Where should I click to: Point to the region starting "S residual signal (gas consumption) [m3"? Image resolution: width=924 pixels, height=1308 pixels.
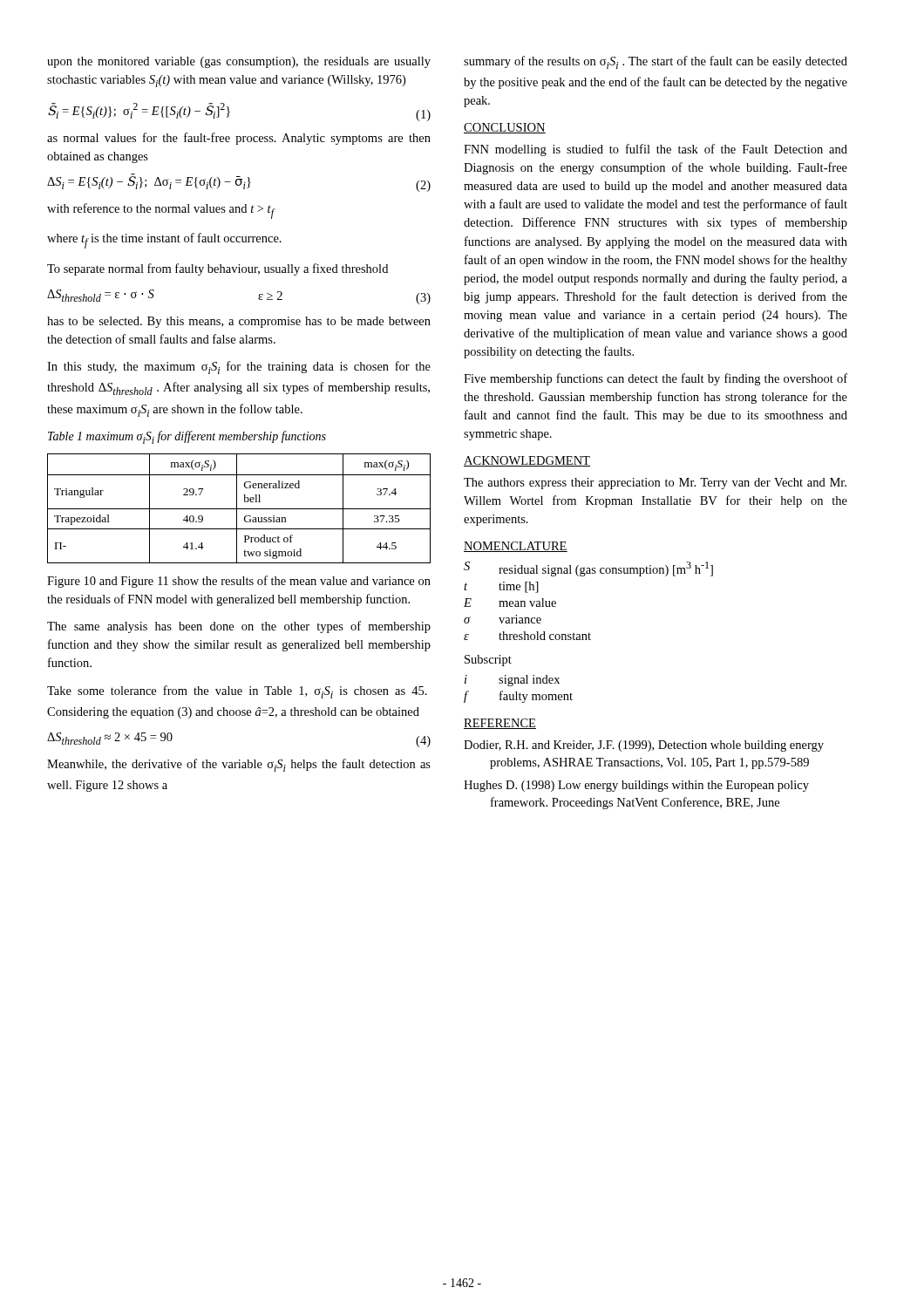coord(656,568)
